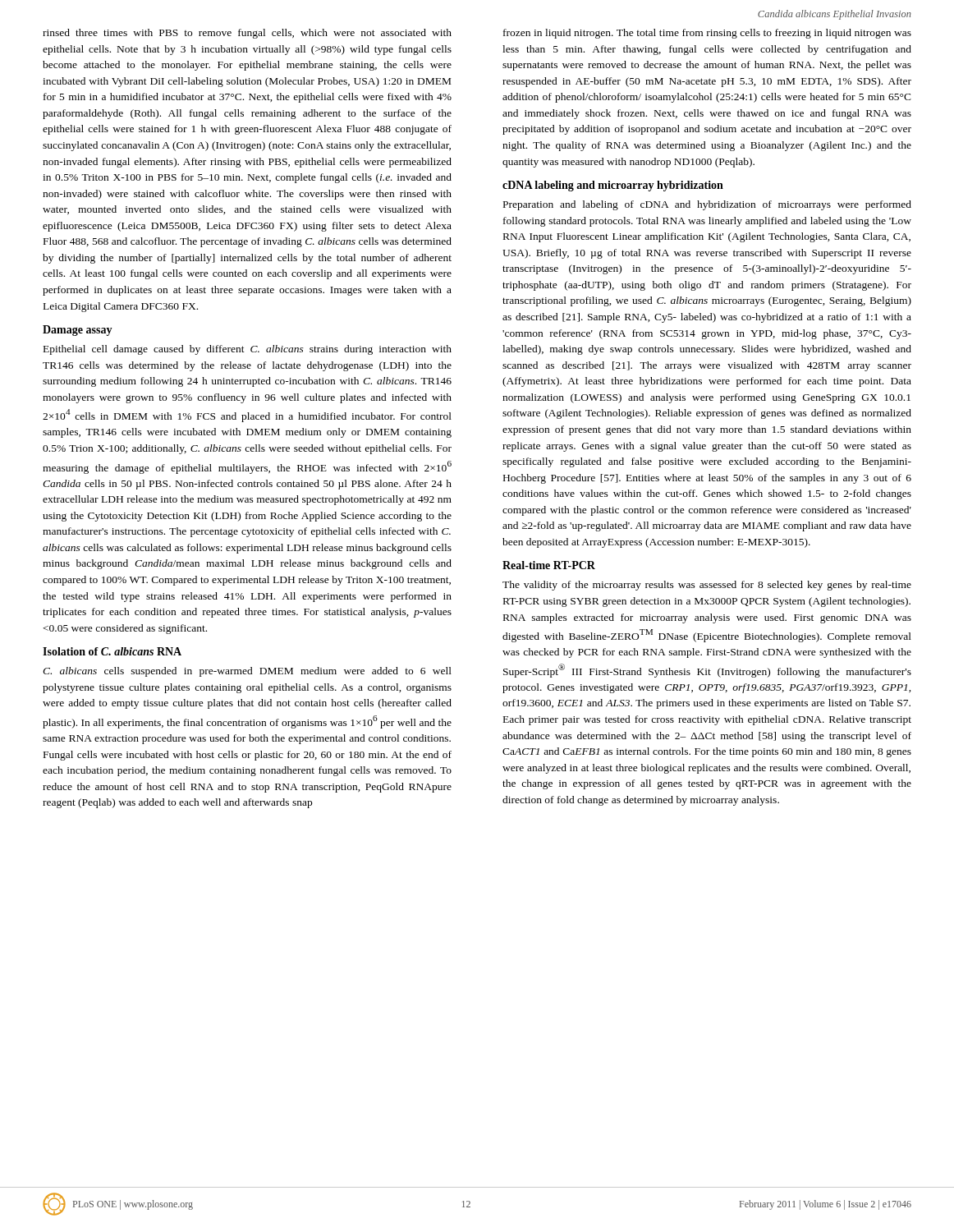Click where it says "Real-time RT-PCR"
This screenshot has width=954, height=1232.
pos(549,566)
